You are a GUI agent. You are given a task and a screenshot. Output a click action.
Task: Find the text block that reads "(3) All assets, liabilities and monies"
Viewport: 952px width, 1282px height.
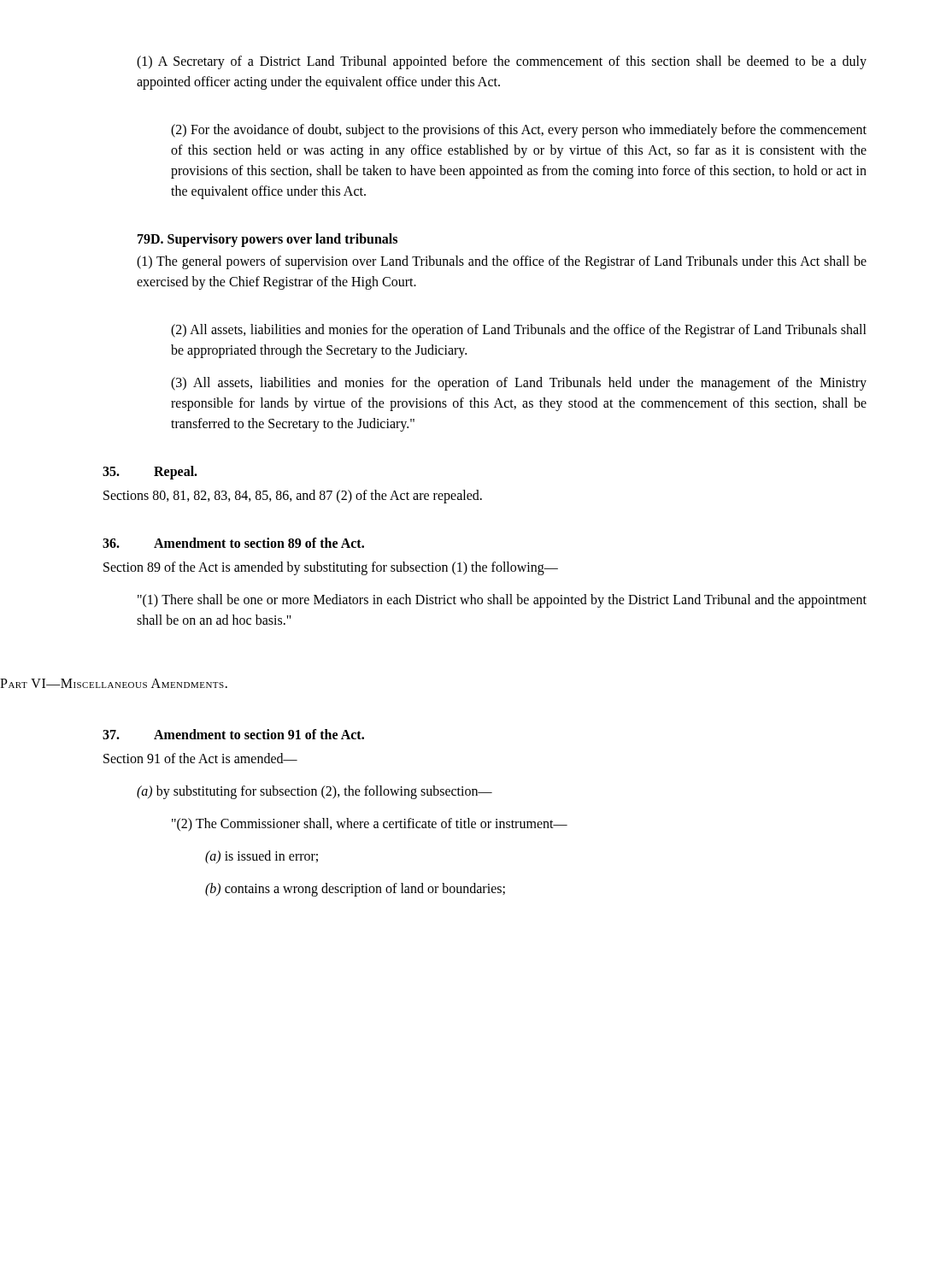[519, 403]
